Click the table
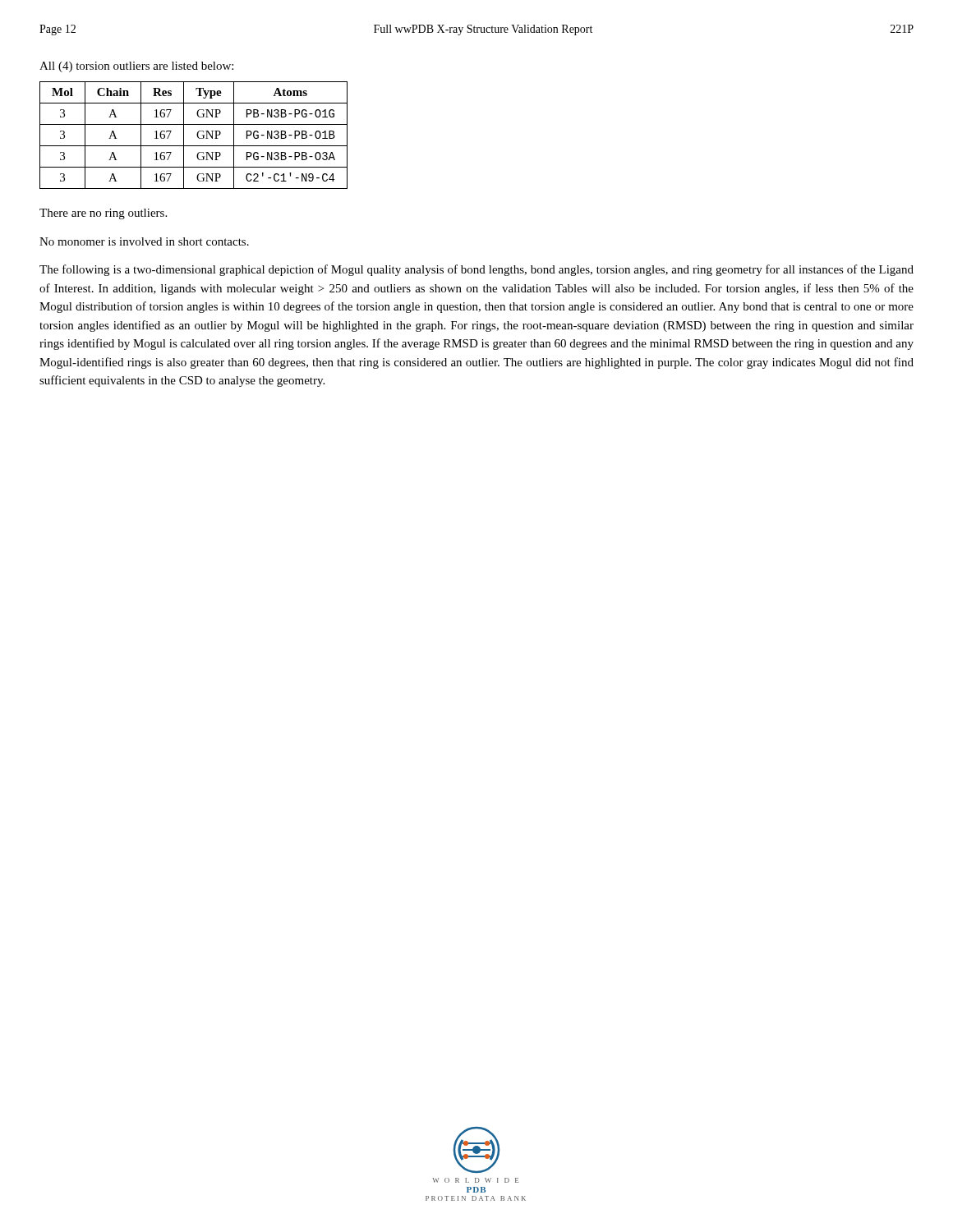This screenshot has width=953, height=1232. click(476, 135)
